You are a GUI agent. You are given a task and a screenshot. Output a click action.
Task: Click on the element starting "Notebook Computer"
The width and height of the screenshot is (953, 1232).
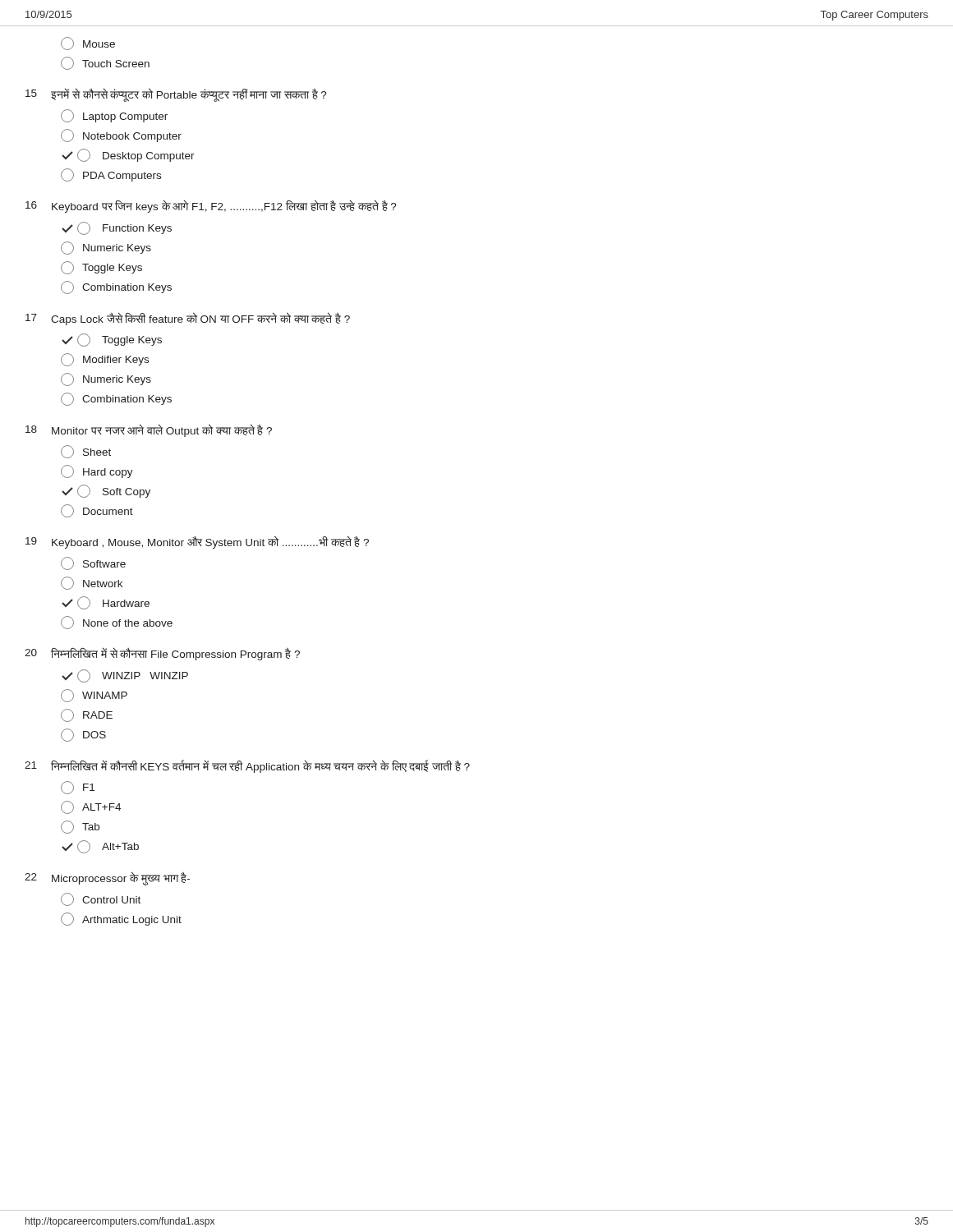(121, 136)
